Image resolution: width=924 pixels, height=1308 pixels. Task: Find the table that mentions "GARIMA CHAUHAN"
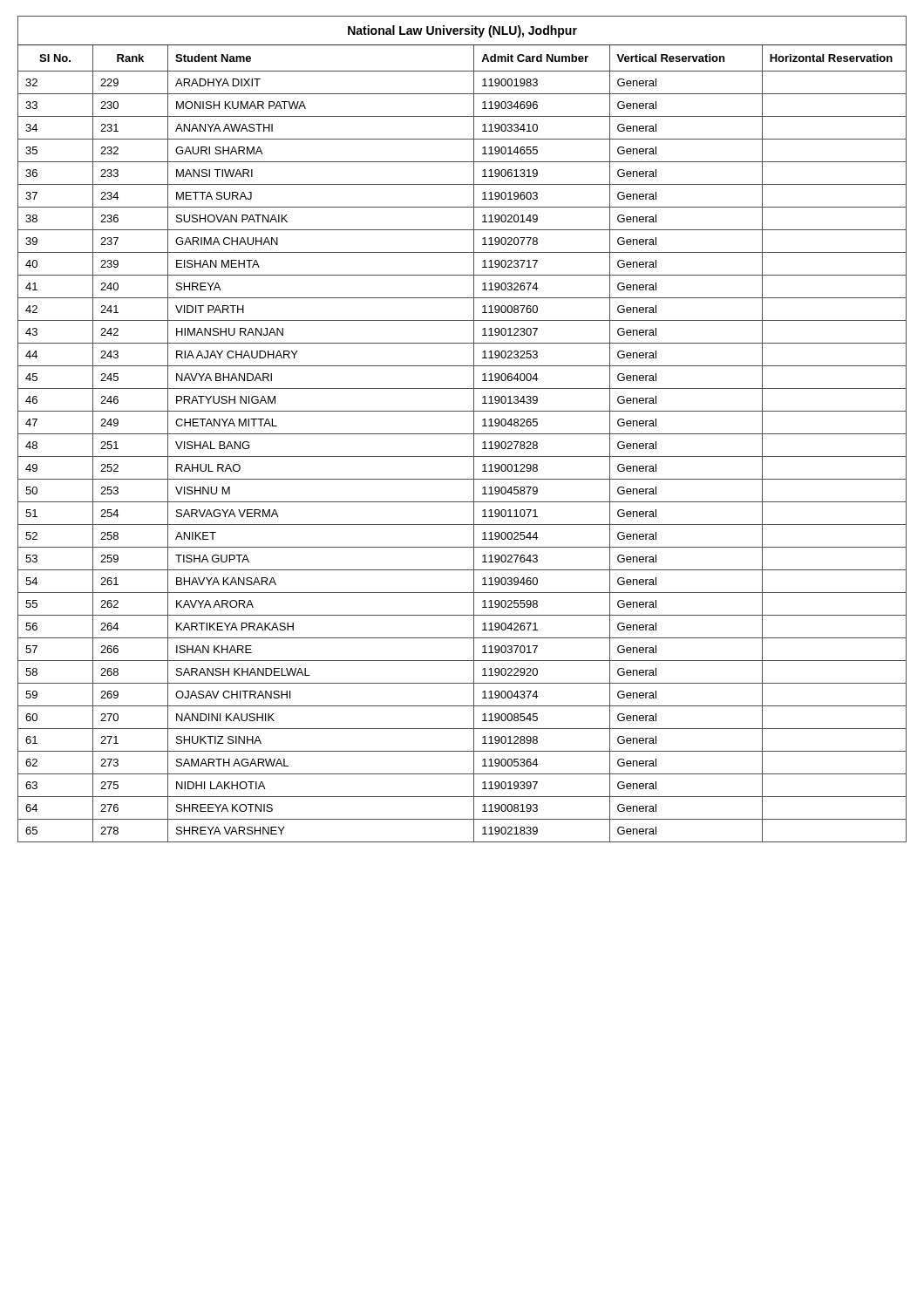[x=462, y=429]
